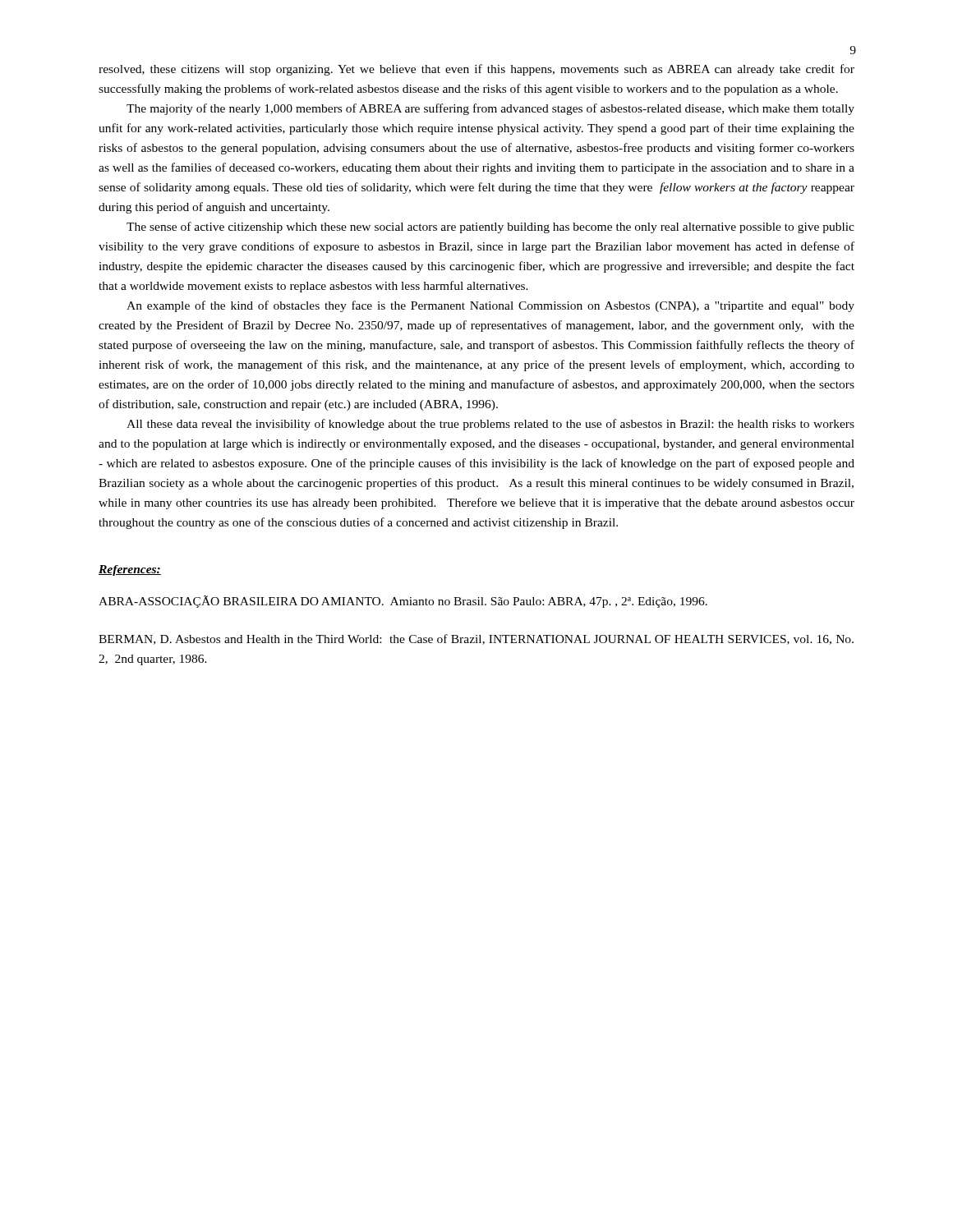Select the text block that reads "BERMAN, D. Asbestos and Health in the Third"

pyautogui.click(x=476, y=649)
